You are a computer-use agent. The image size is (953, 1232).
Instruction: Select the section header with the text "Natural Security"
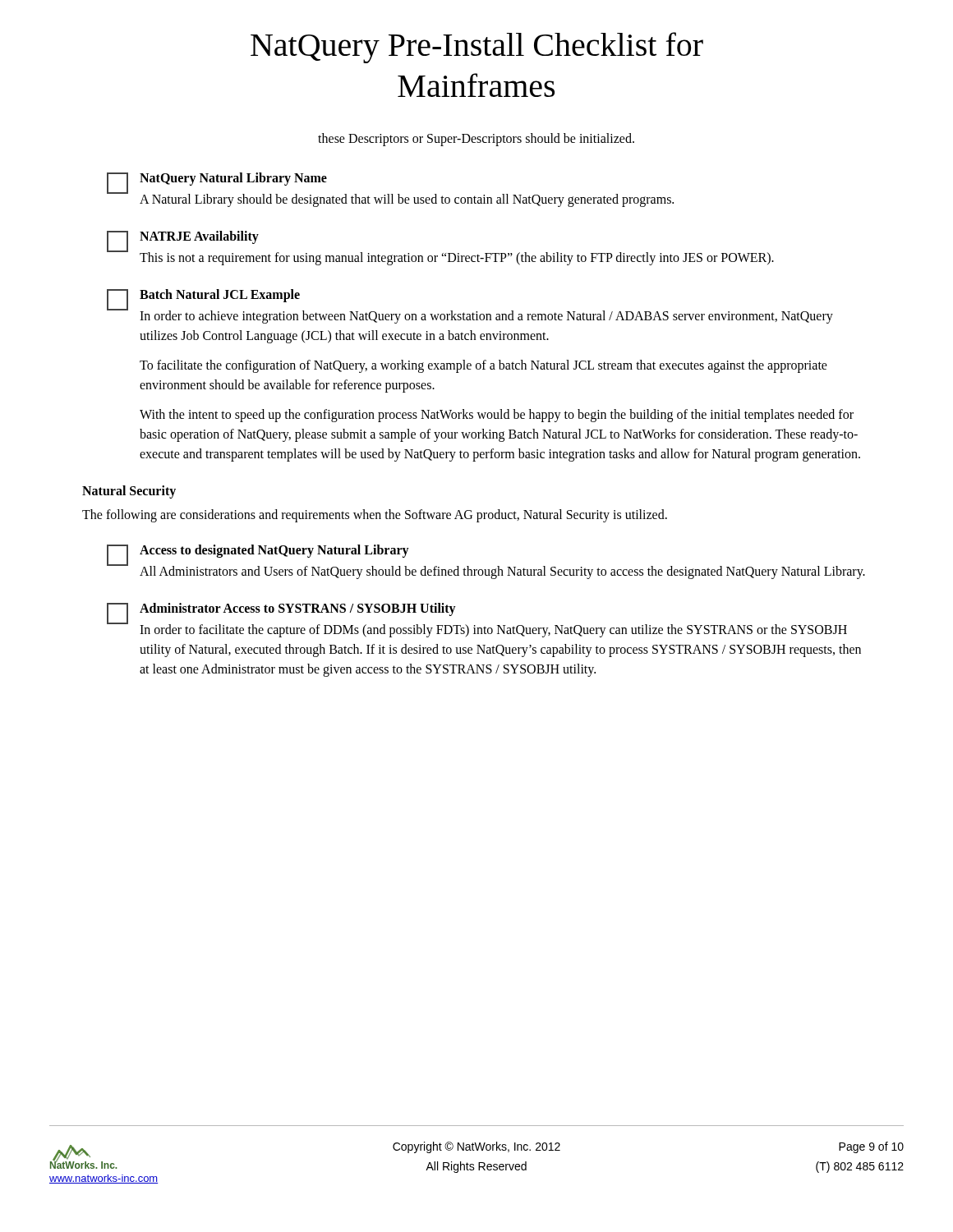129,491
